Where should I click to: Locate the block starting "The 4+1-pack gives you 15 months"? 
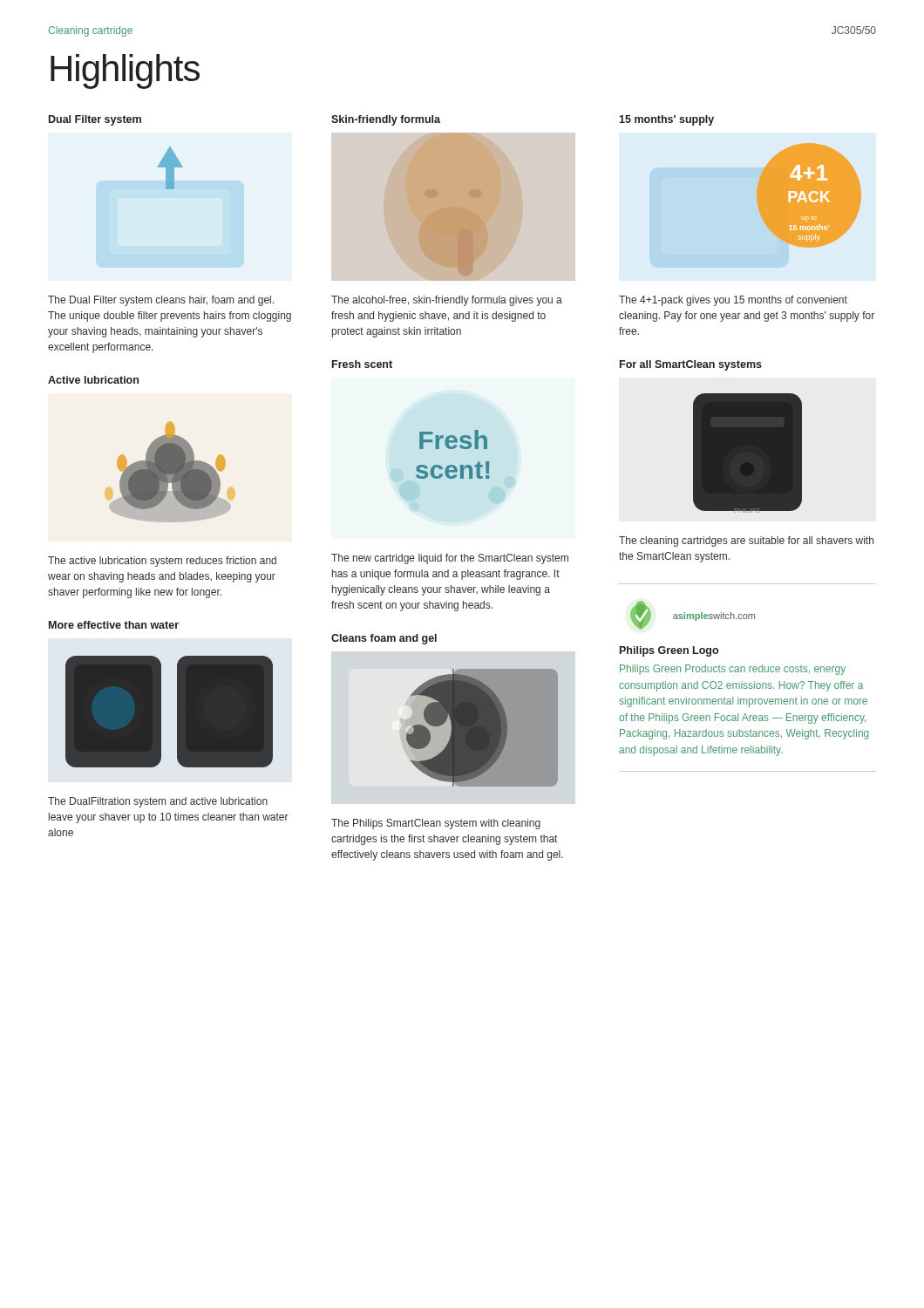pyautogui.click(x=747, y=316)
